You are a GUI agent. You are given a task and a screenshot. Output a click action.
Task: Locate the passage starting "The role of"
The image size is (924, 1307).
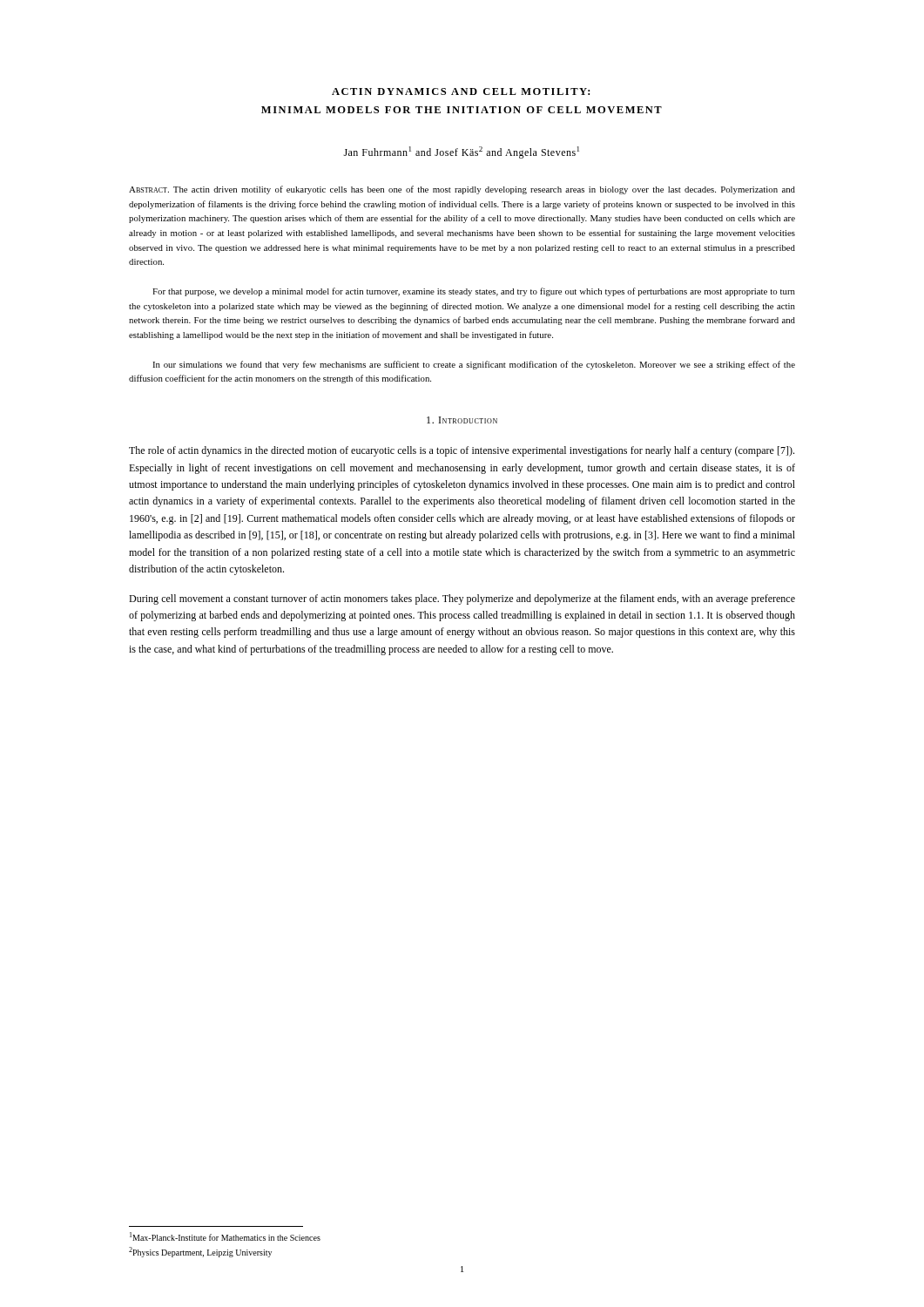pyautogui.click(x=462, y=550)
